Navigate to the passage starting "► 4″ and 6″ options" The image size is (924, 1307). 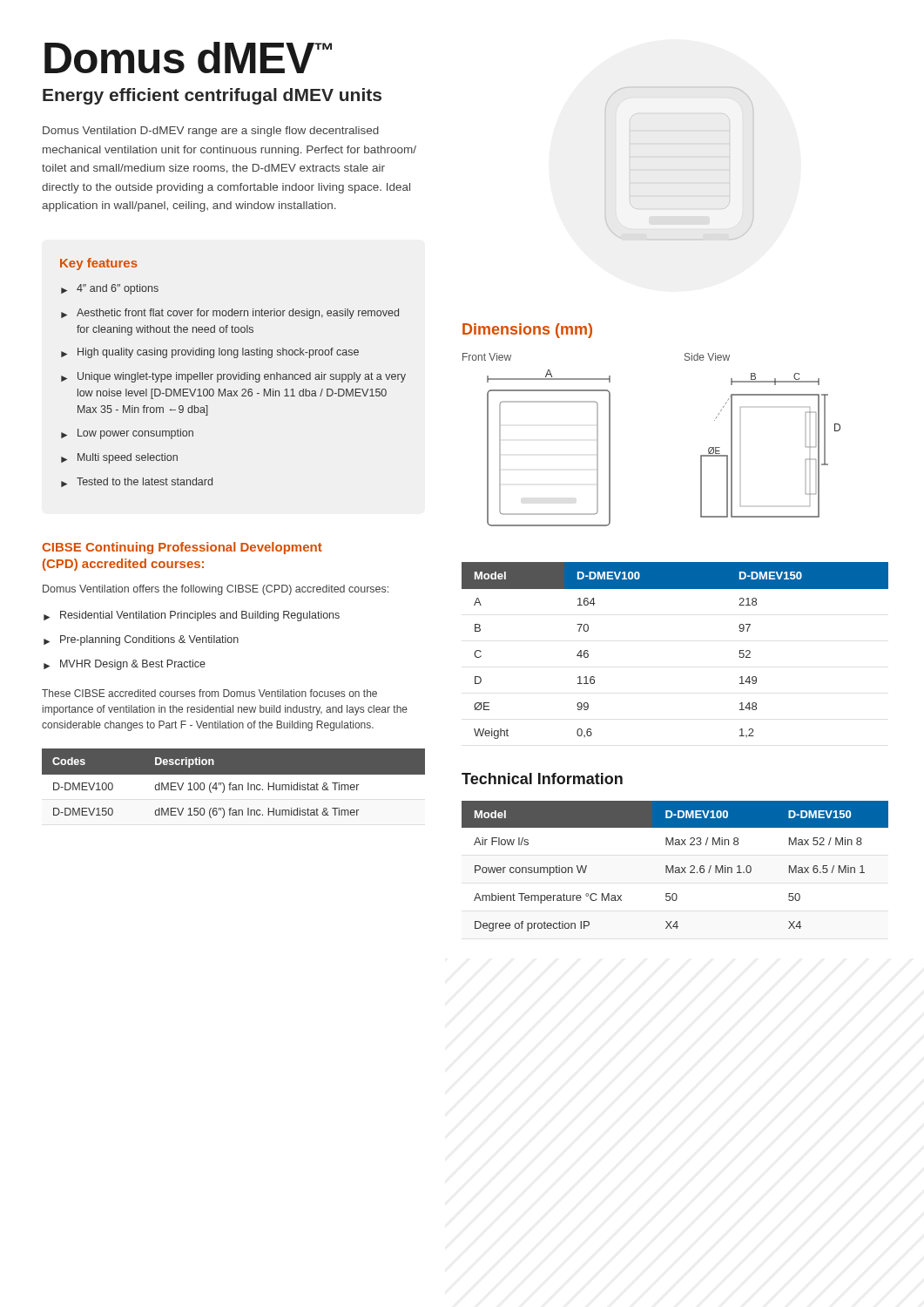[109, 289]
